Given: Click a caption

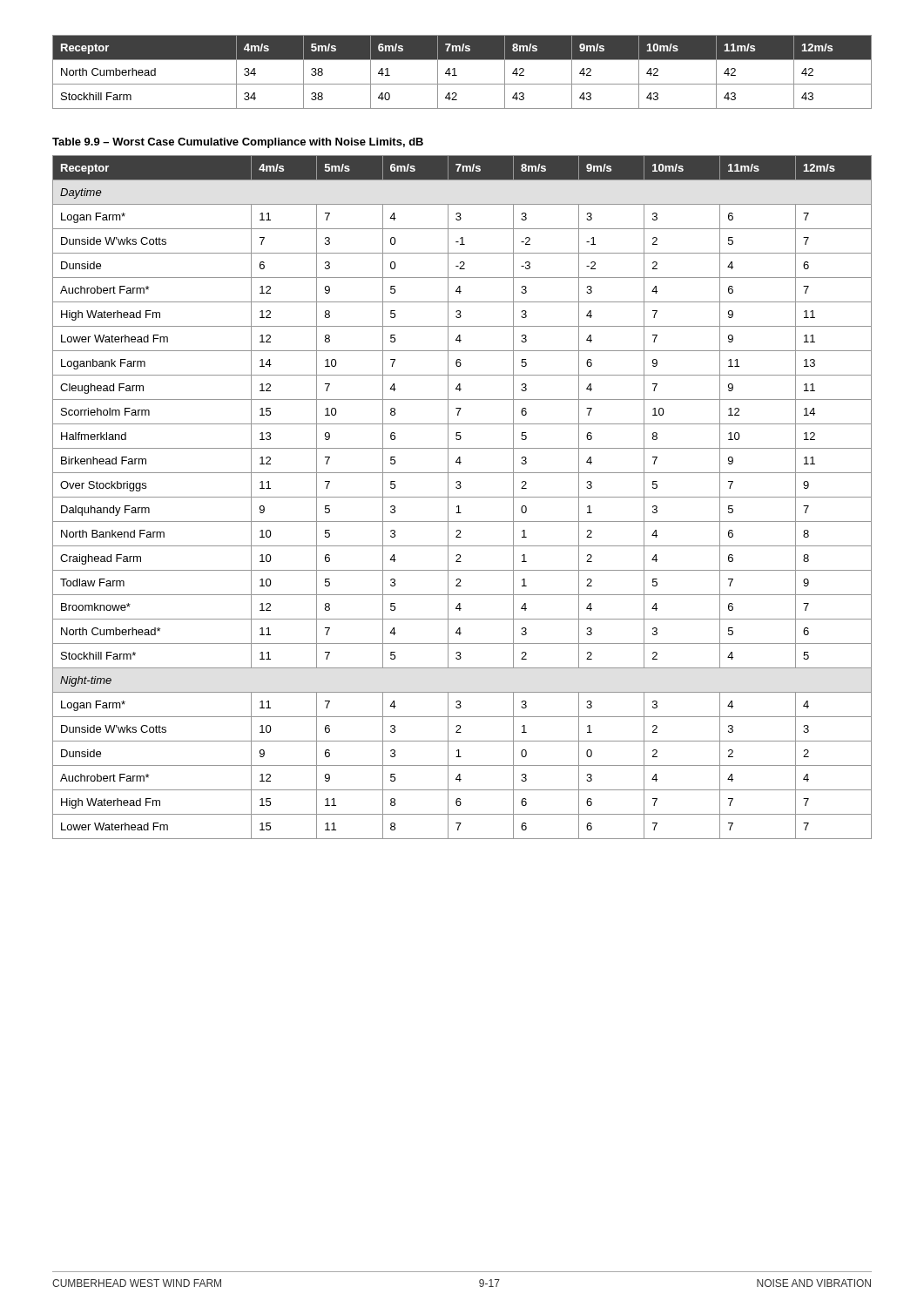Looking at the screenshot, I should coord(238,142).
